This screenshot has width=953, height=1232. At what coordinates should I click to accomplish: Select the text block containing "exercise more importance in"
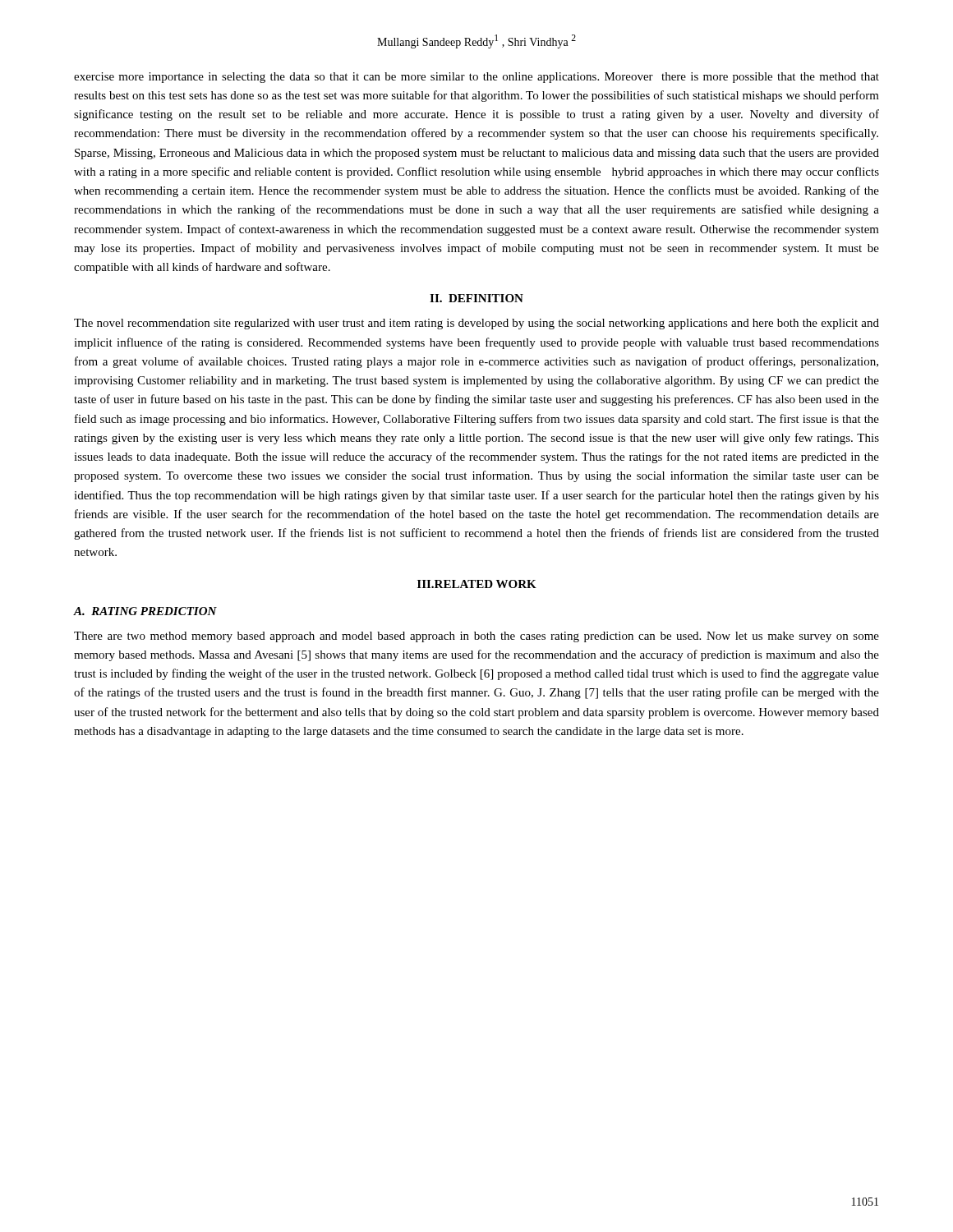[476, 172]
